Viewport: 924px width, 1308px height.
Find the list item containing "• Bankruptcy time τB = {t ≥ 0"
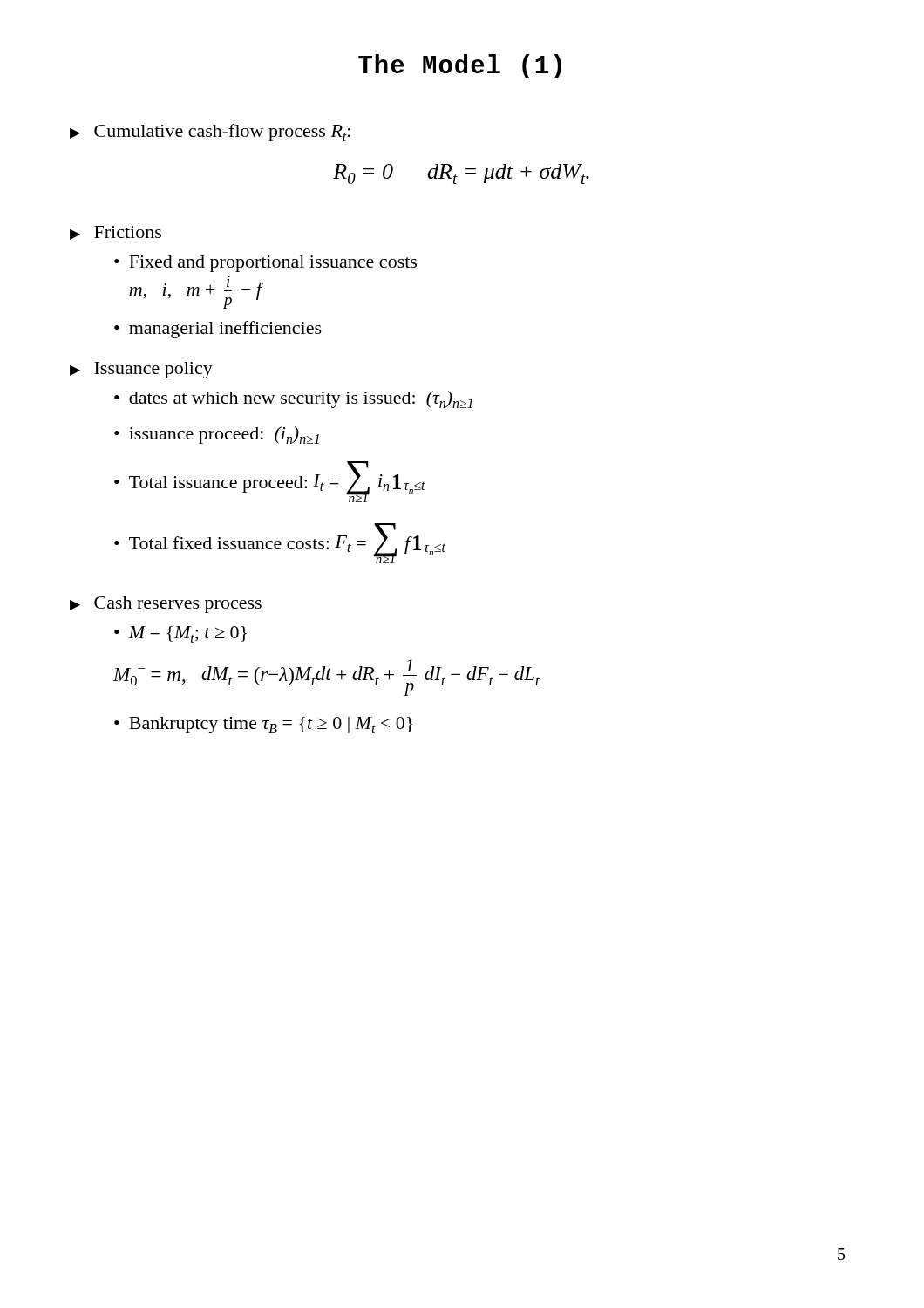point(264,725)
